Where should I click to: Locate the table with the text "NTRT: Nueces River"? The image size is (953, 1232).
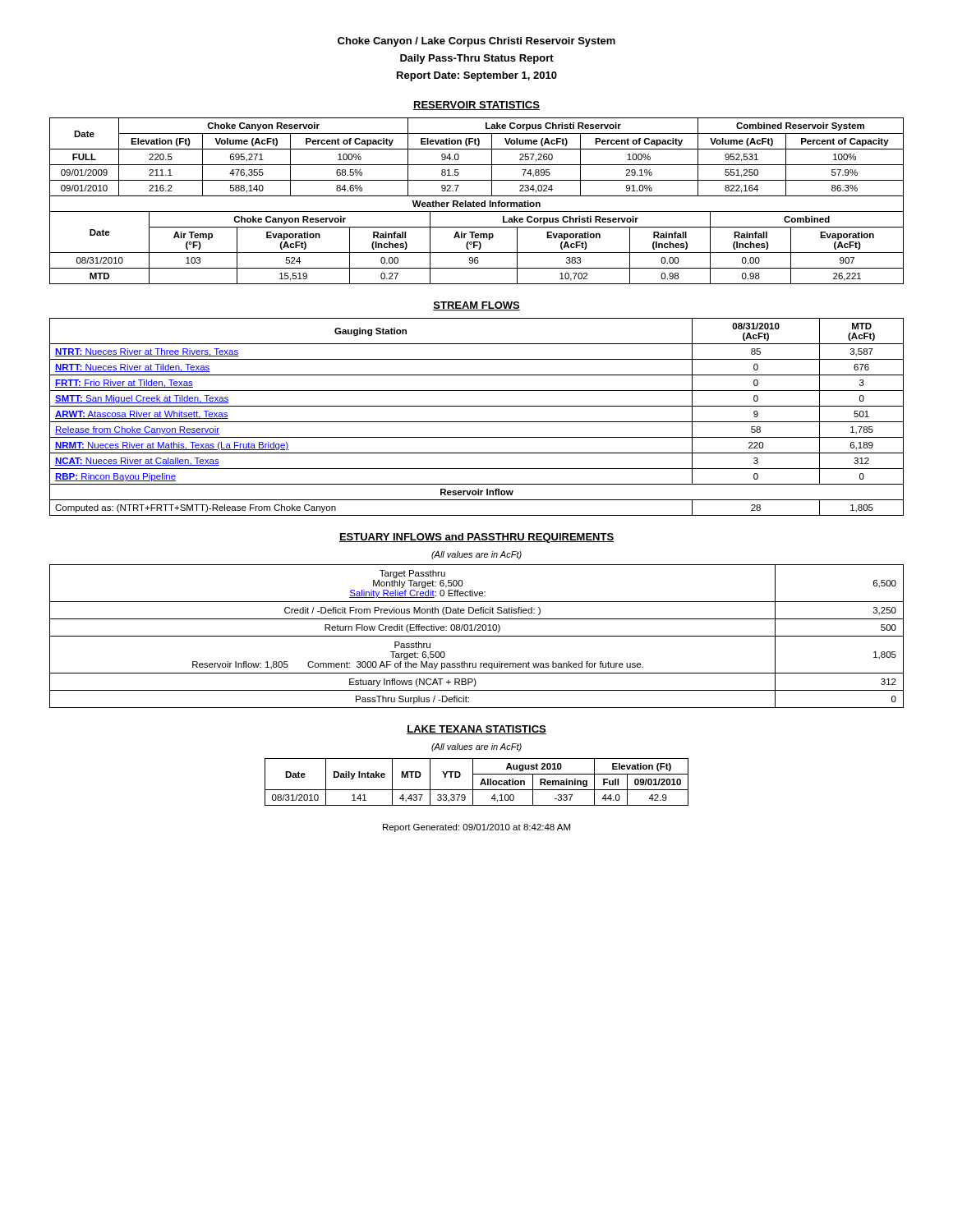click(476, 417)
